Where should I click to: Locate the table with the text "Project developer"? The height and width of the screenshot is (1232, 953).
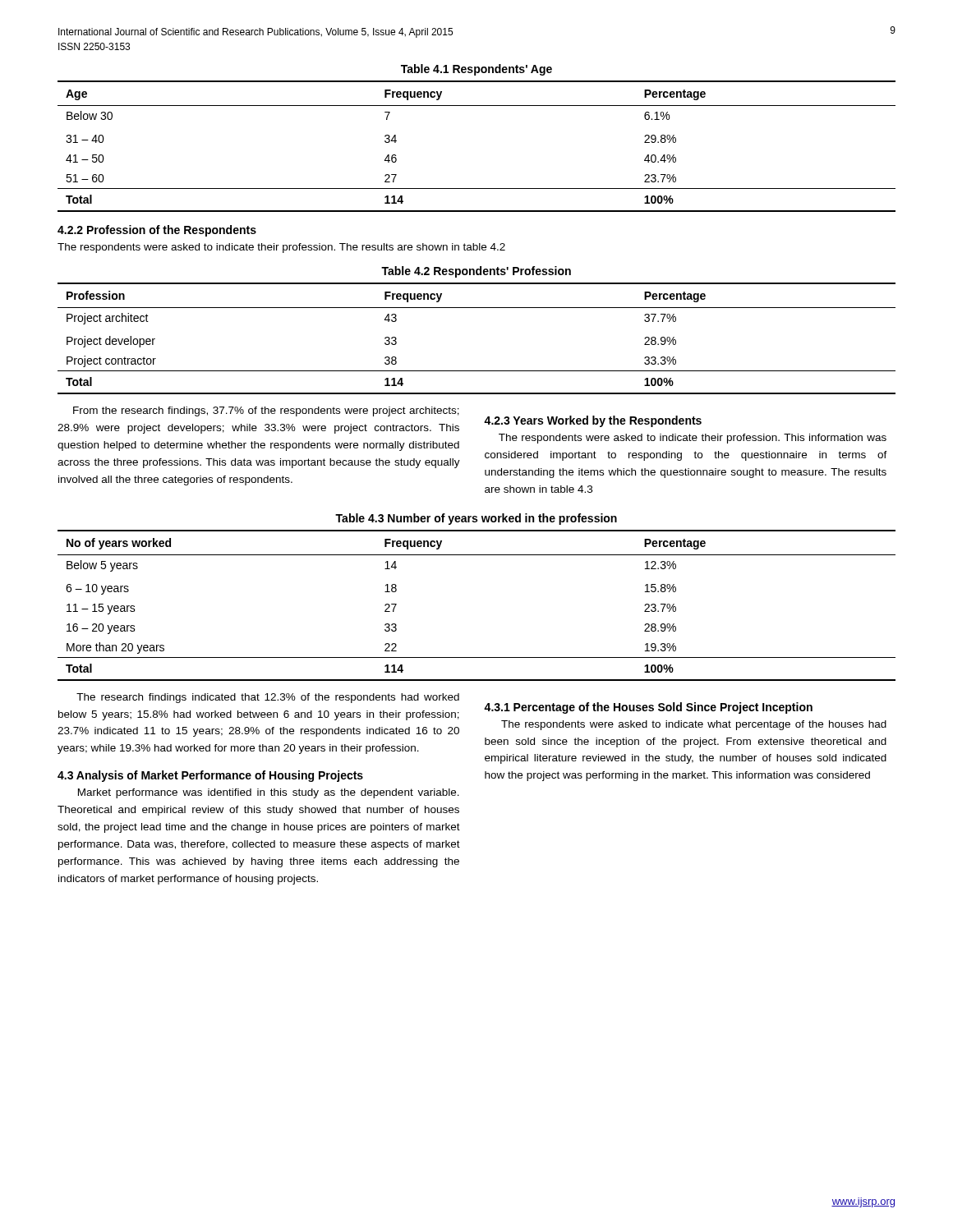tap(476, 338)
